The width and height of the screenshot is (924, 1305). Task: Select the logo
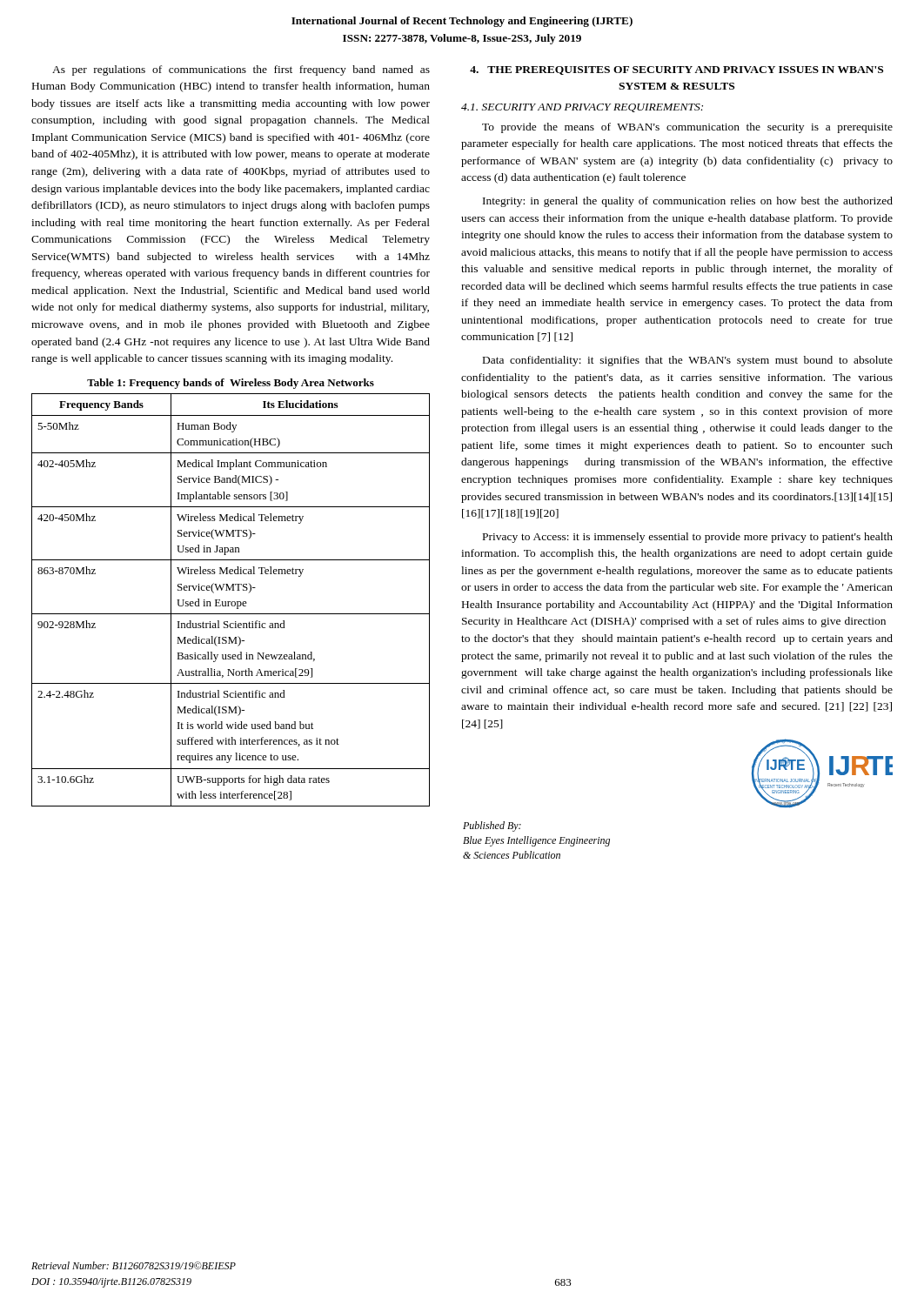point(677,777)
